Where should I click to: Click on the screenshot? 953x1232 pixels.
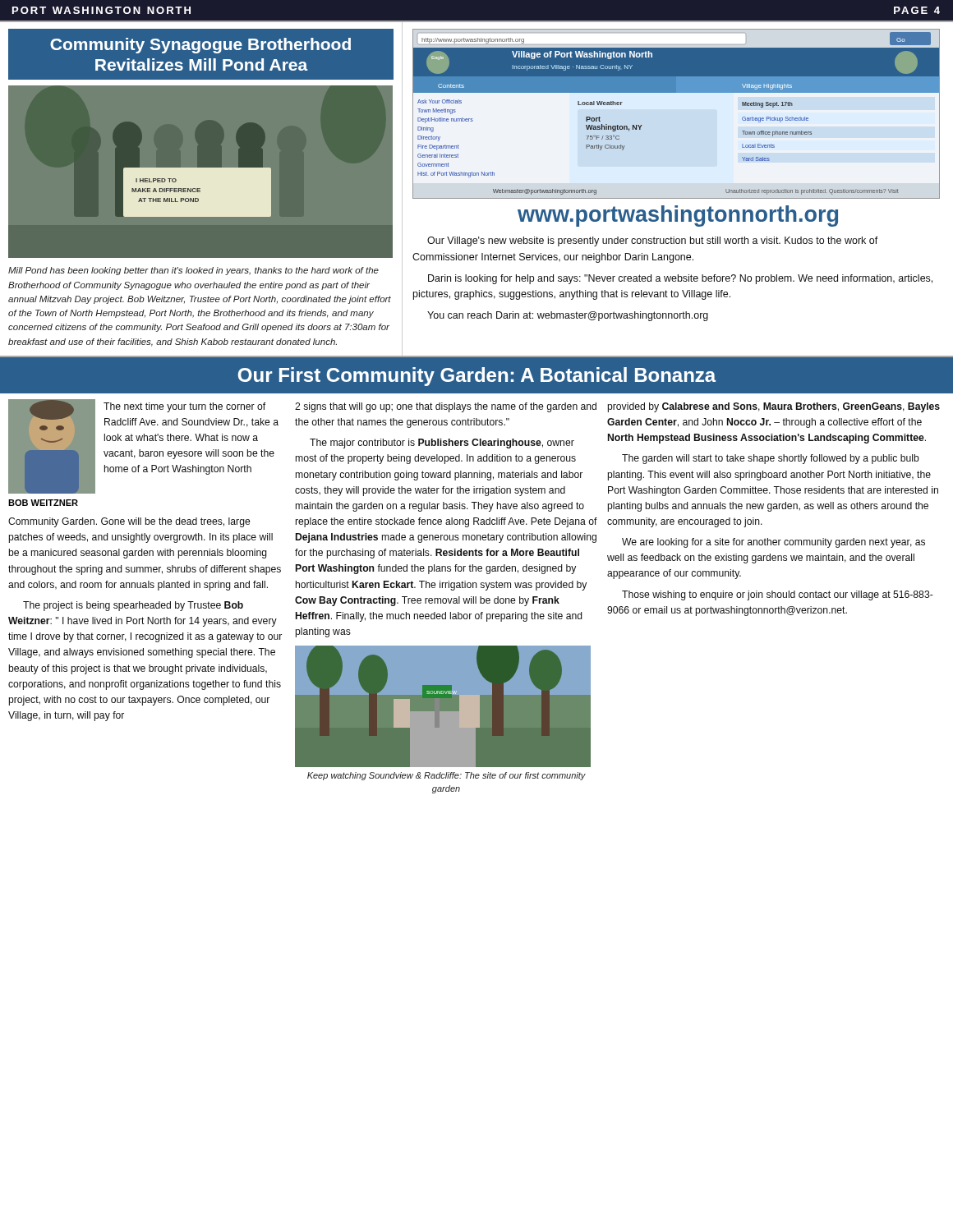676,114
